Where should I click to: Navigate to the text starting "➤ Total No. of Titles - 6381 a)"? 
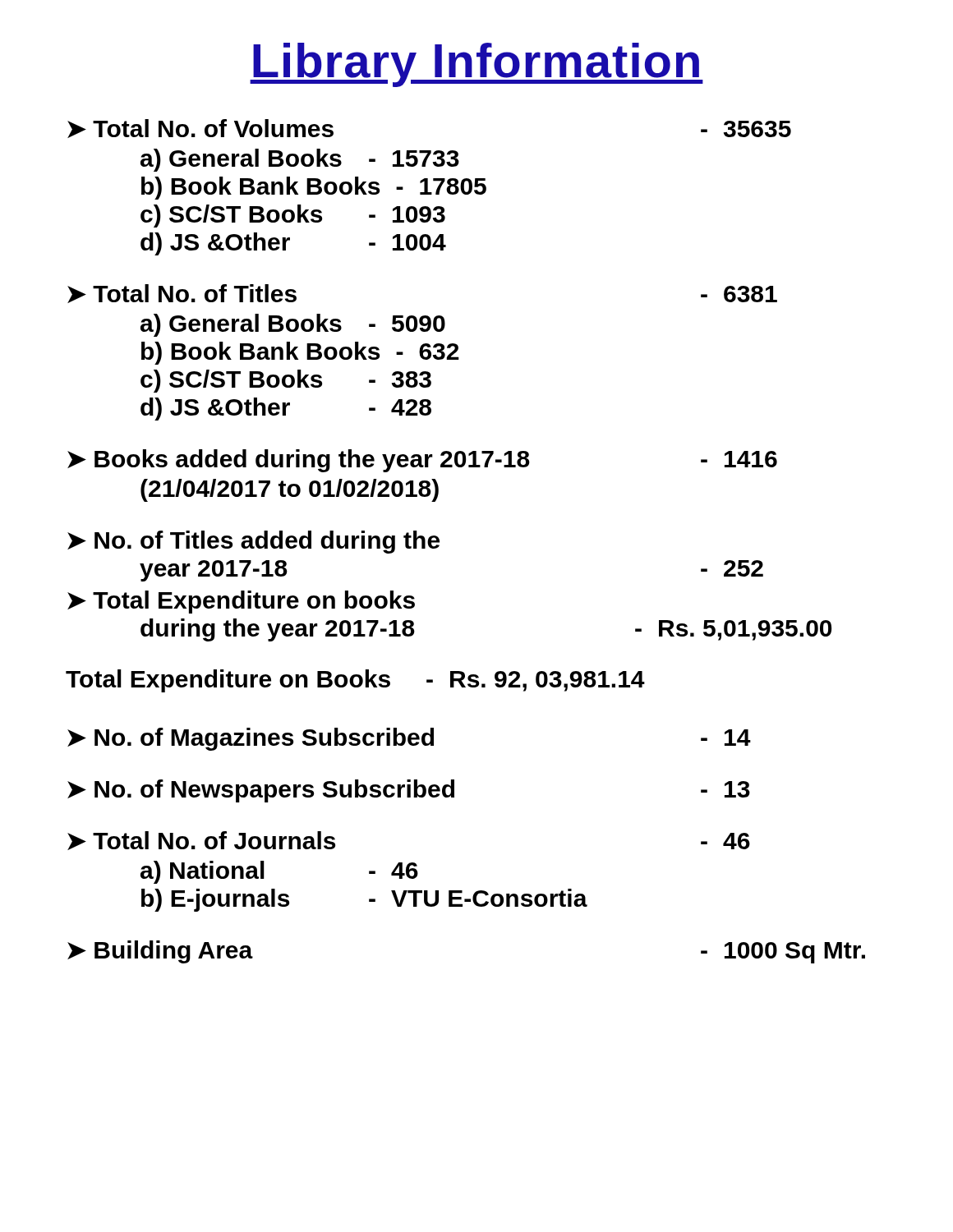pos(422,352)
